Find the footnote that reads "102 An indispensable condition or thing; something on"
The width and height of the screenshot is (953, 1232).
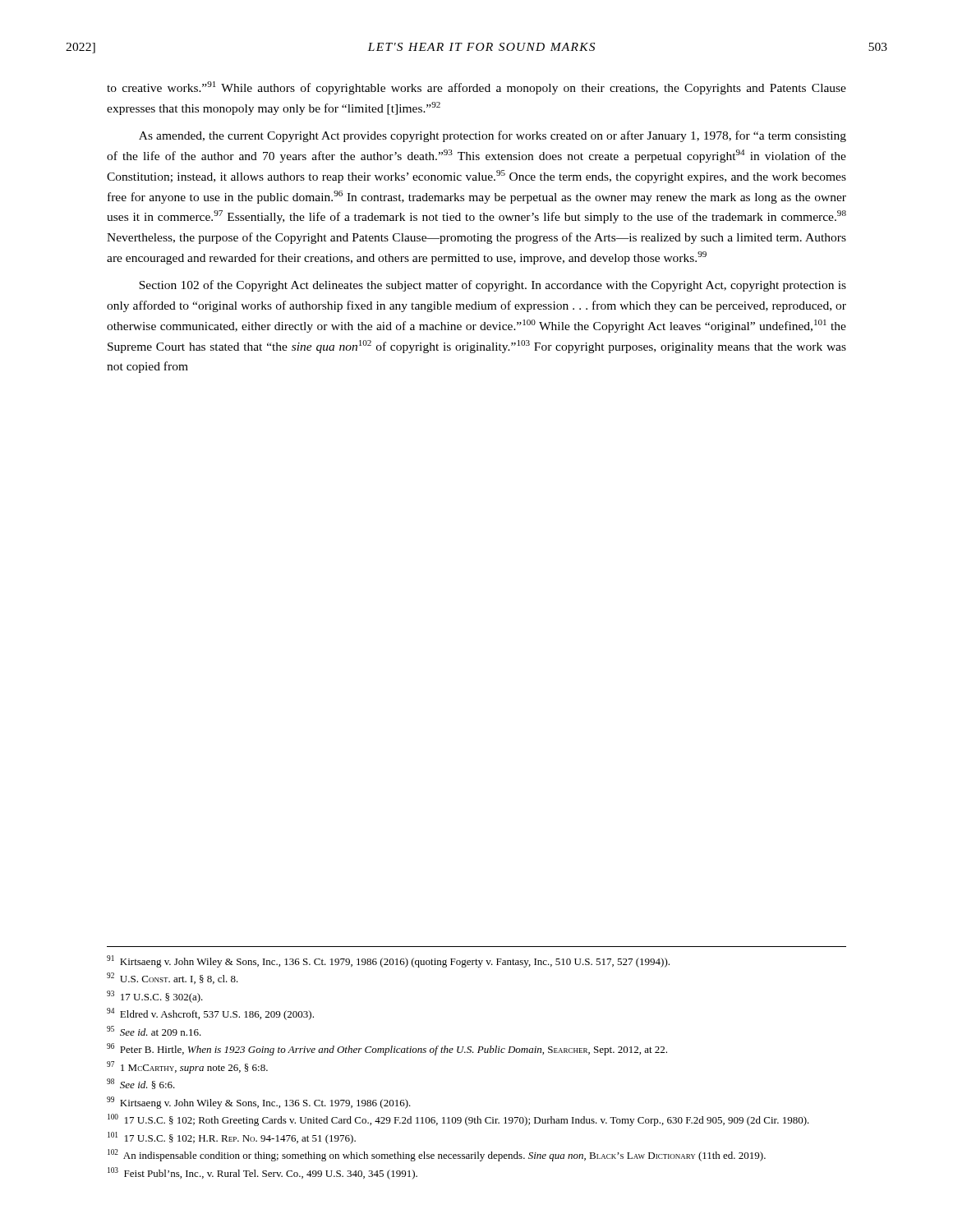coord(436,1155)
